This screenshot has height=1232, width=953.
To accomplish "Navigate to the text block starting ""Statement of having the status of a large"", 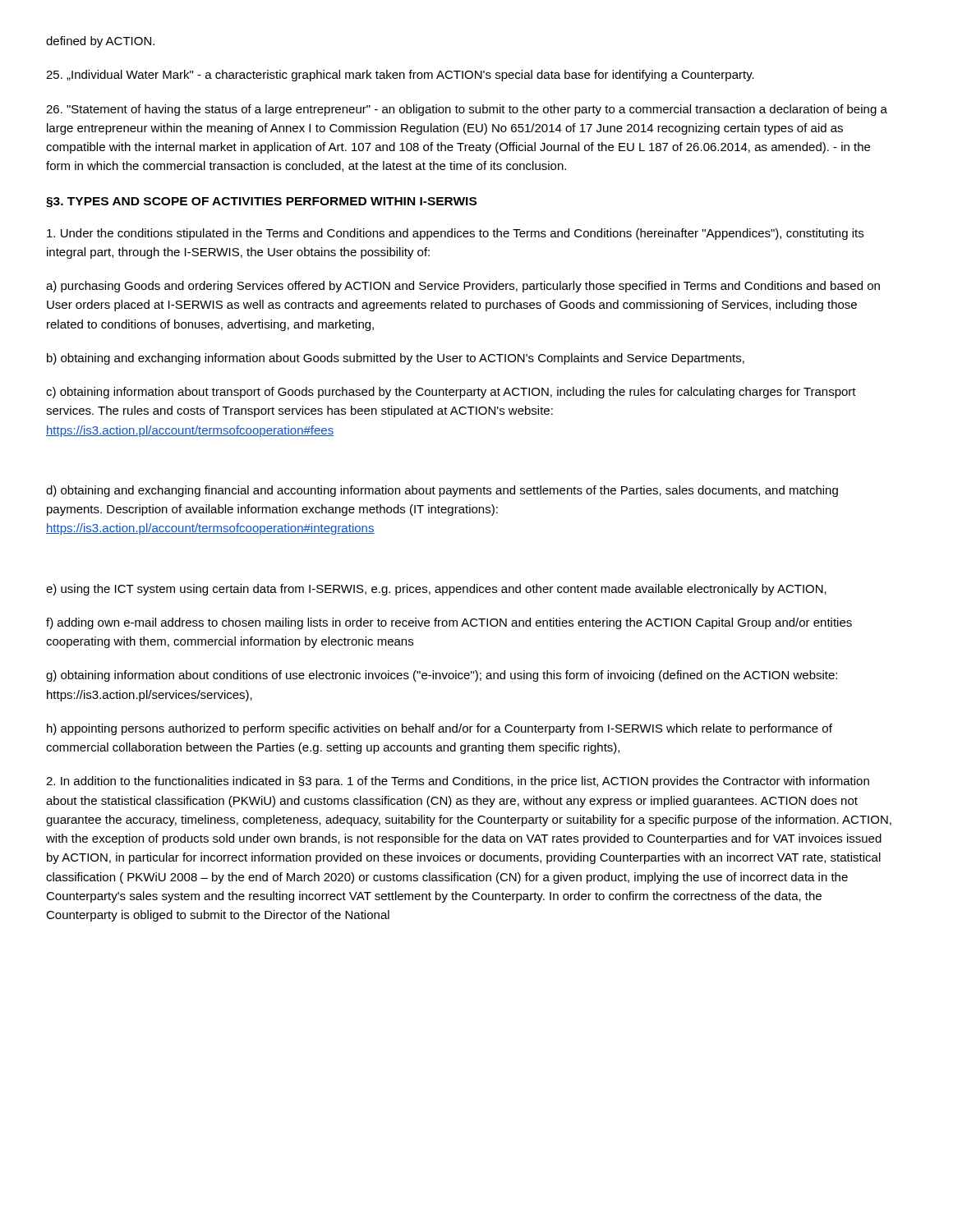I will 467,137.
